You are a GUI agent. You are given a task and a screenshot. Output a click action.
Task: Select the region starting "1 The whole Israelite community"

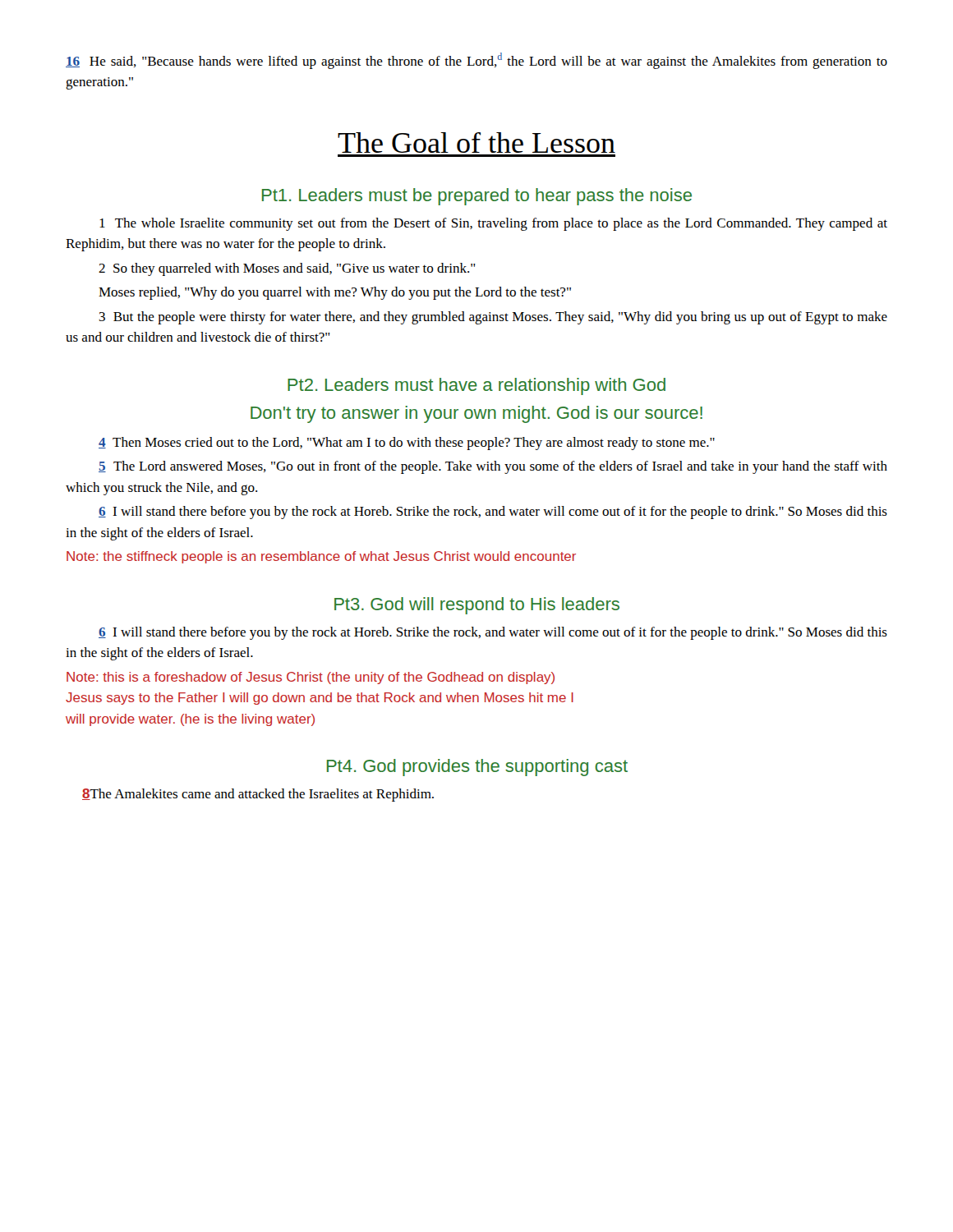pos(476,233)
